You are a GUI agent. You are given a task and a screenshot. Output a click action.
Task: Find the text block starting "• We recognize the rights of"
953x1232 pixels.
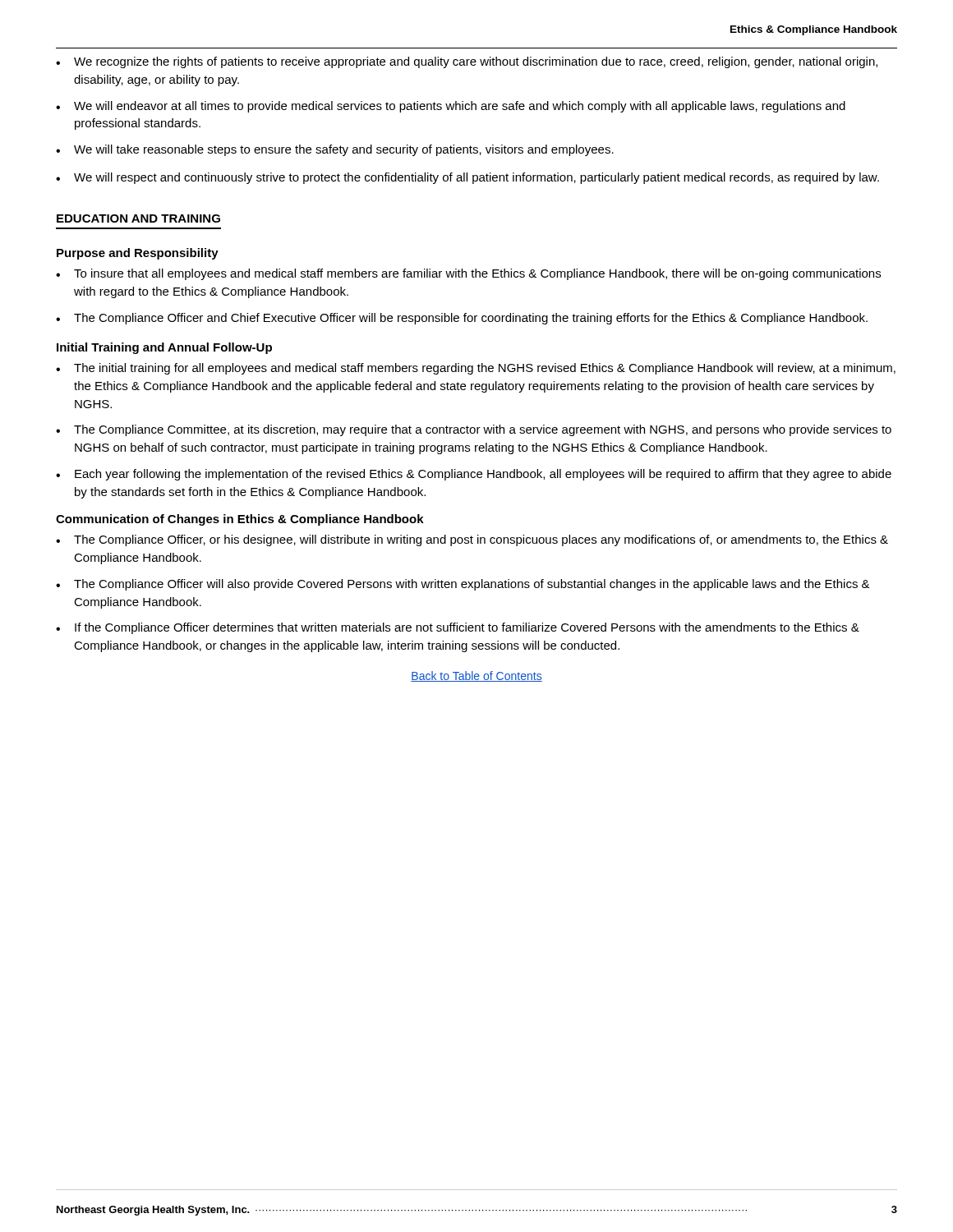476,70
